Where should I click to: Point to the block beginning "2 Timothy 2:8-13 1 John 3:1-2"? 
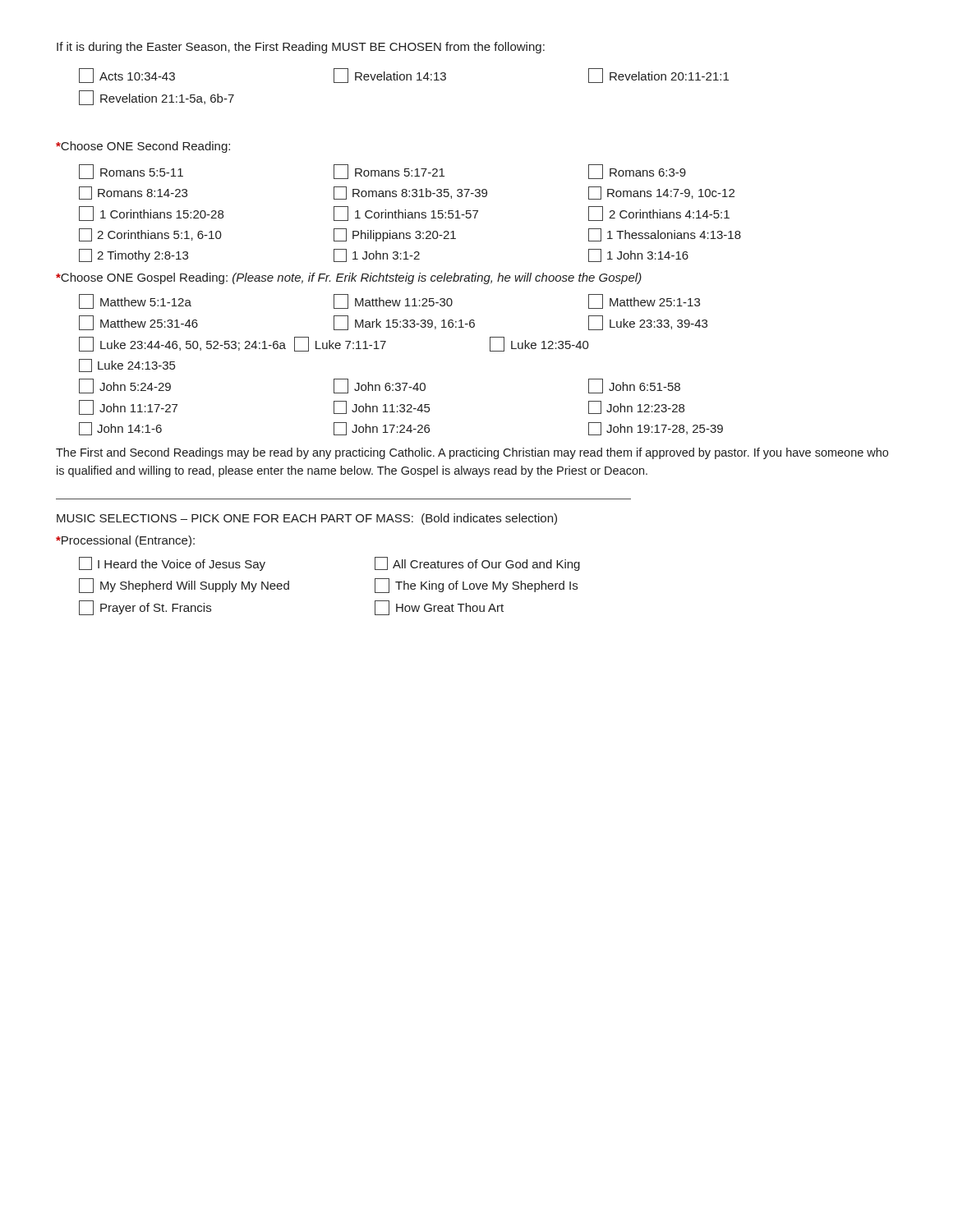pos(384,255)
